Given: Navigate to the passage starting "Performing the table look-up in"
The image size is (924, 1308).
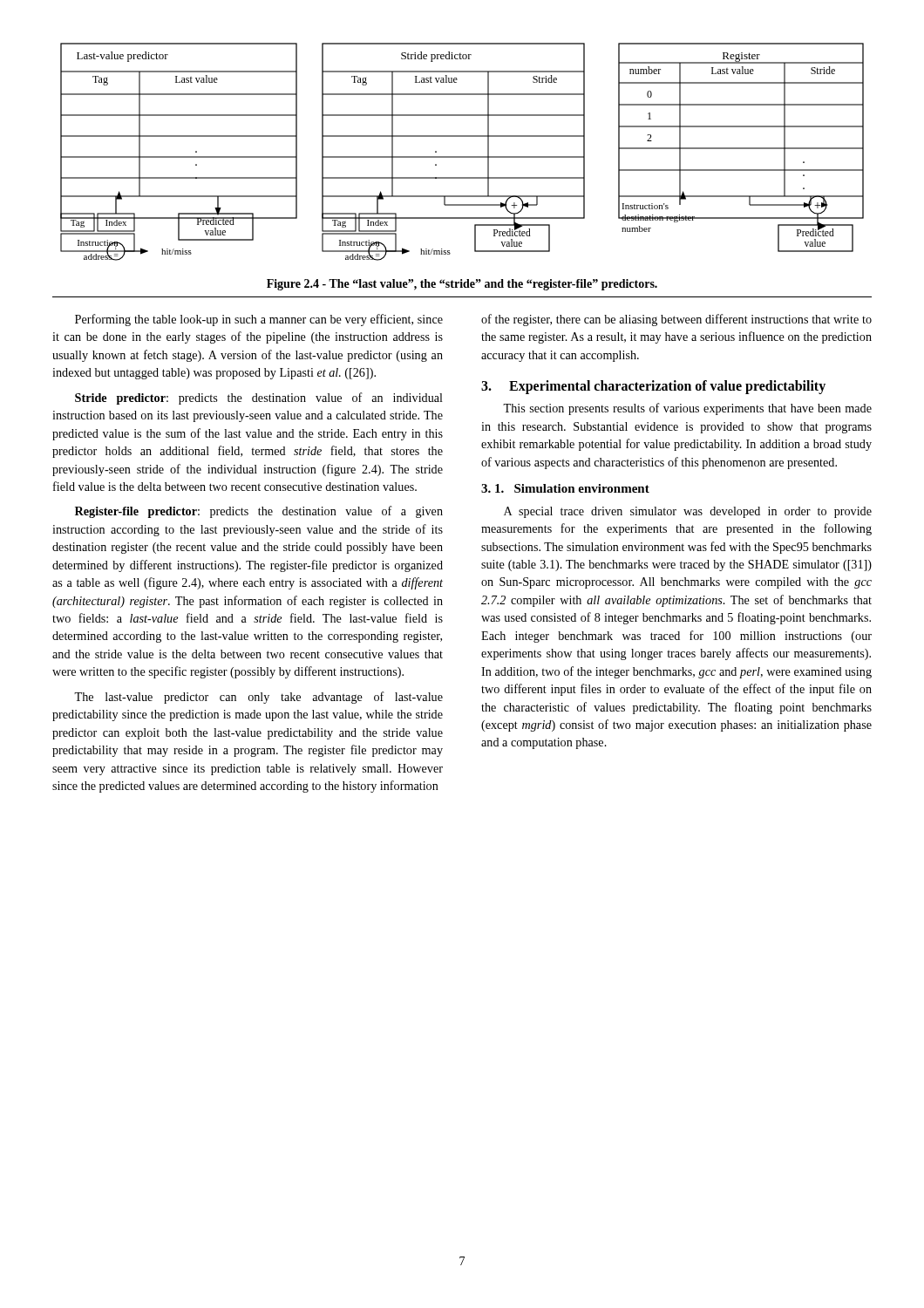Looking at the screenshot, I should [248, 553].
